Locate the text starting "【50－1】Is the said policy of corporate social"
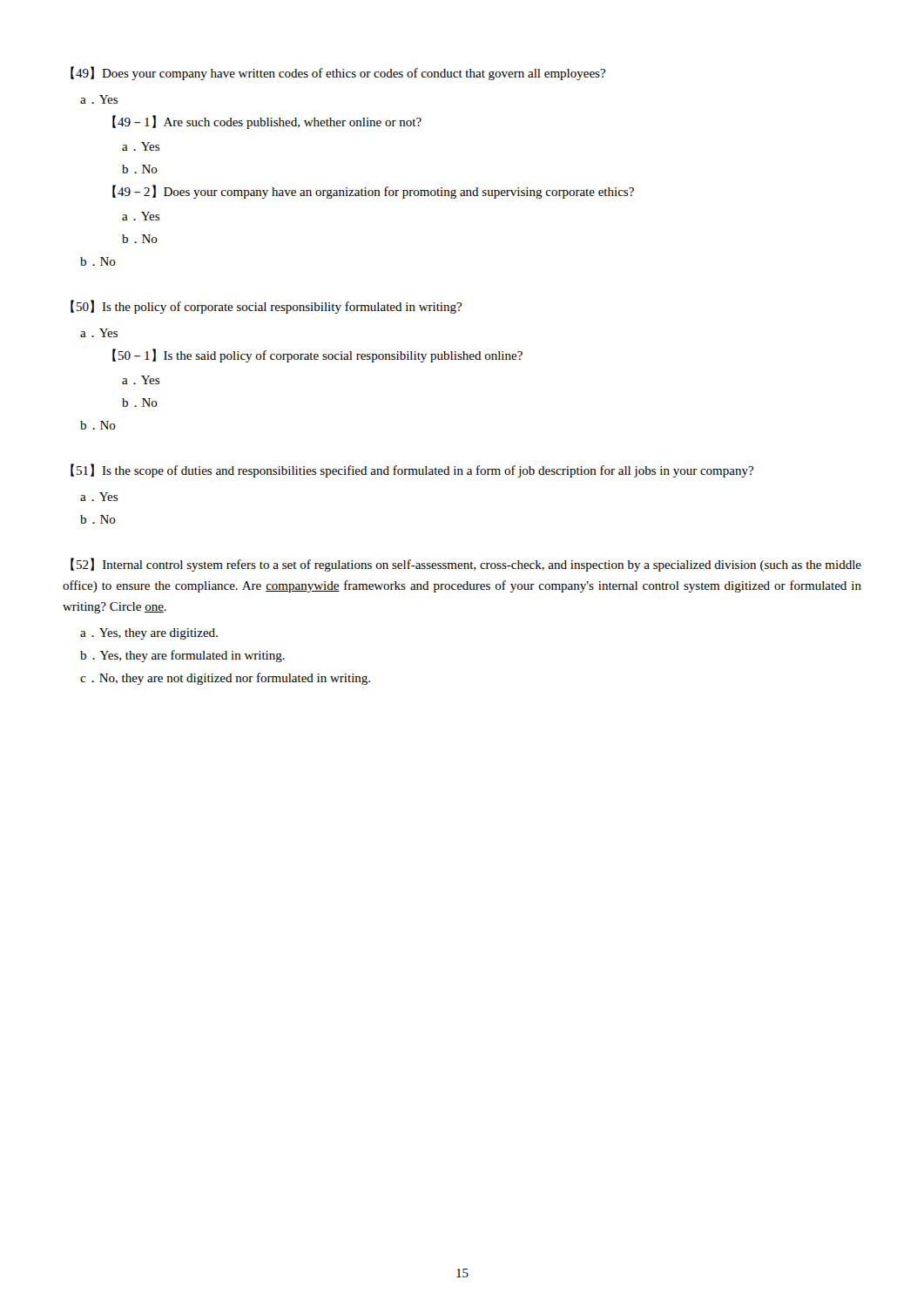924x1307 pixels. [x=314, y=356]
